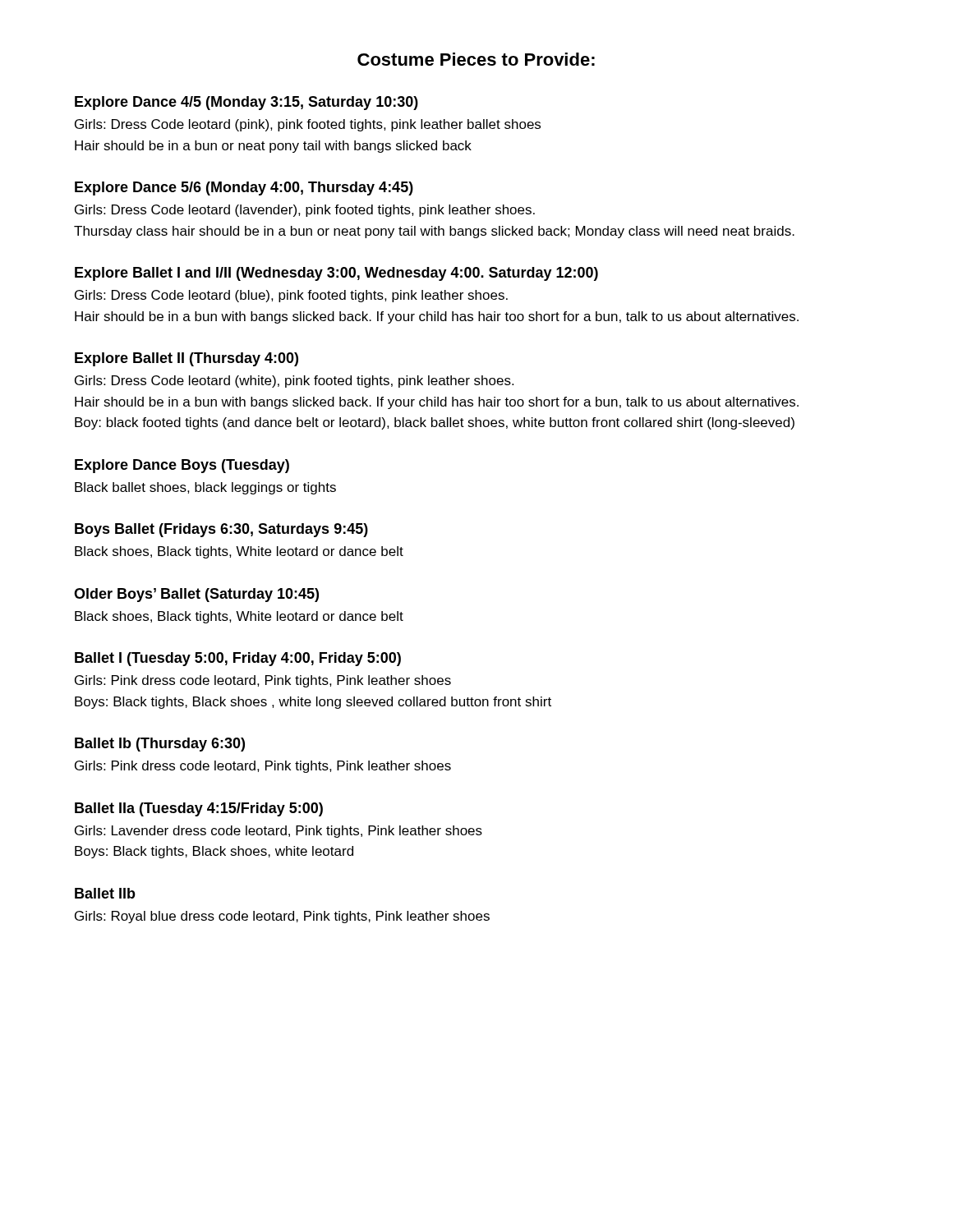
Task: Find the section header that reads "Explore Dance 4/5 (Monday 3:15, Saturday 10:30)"
Action: [x=246, y=102]
